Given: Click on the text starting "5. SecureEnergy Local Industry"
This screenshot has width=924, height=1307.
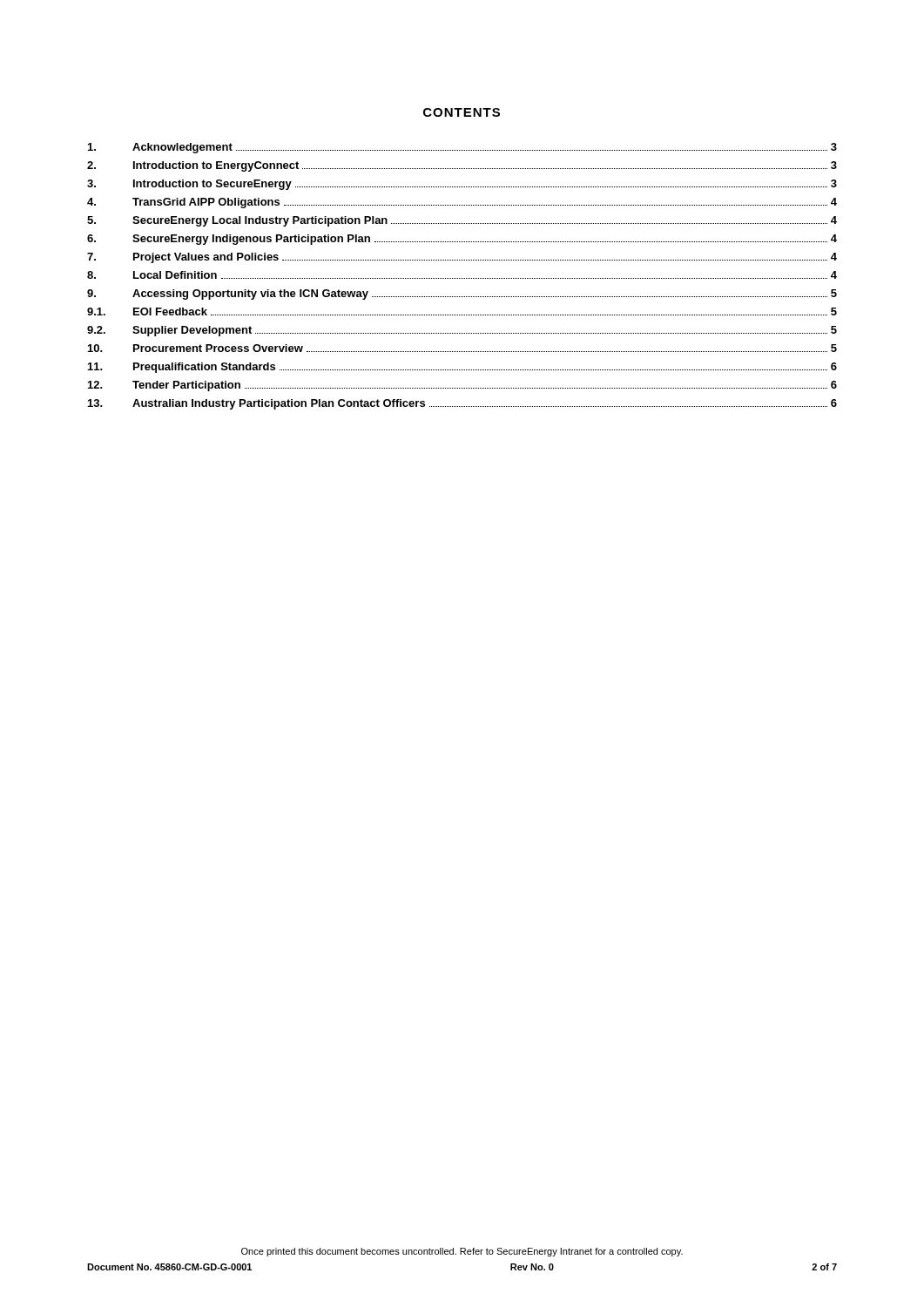Looking at the screenshot, I should click(462, 220).
